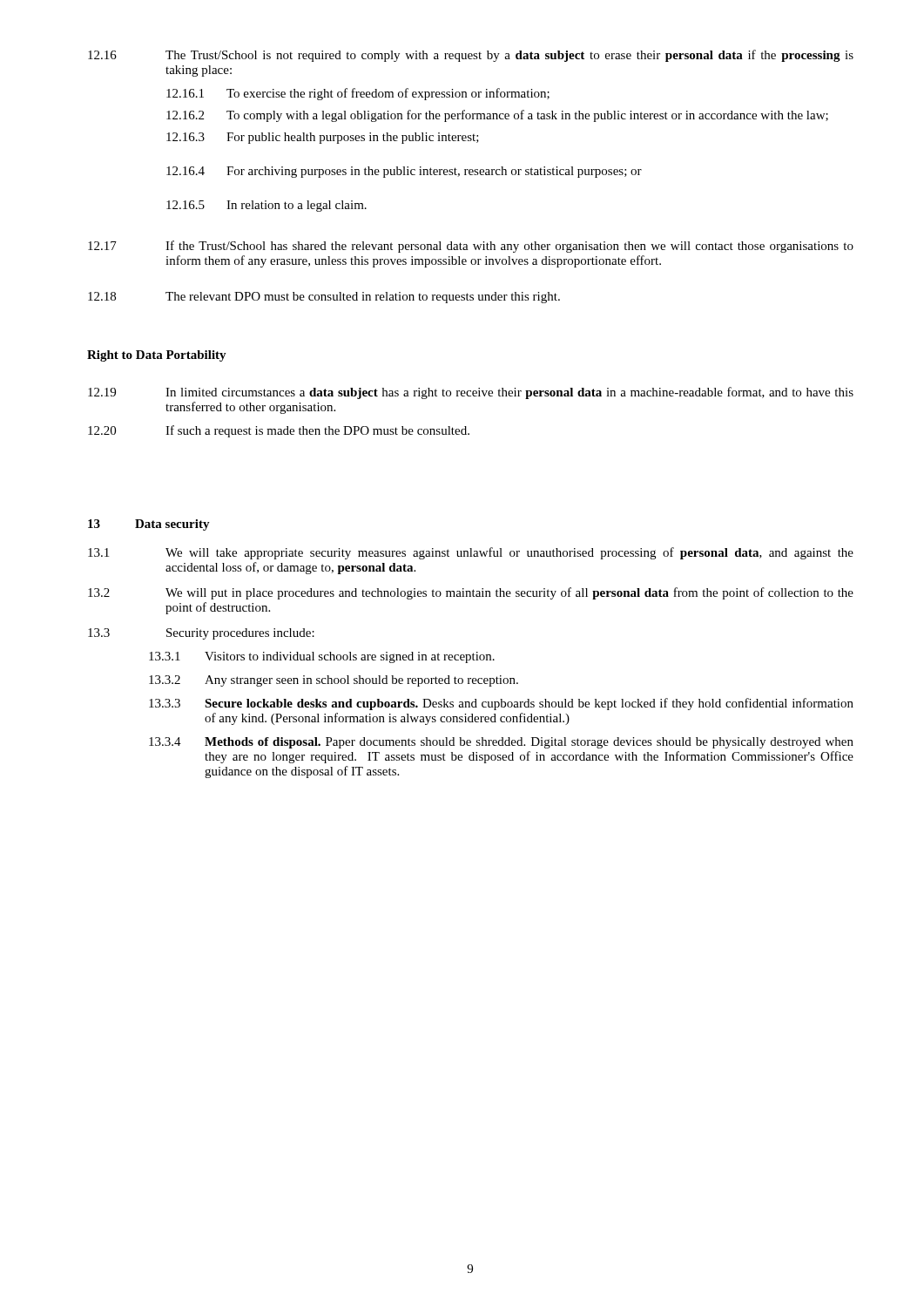Viewport: 924px width, 1307px height.
Task: Point to the block starting "12.16 The Trust/School"
Action: point(470,63)
